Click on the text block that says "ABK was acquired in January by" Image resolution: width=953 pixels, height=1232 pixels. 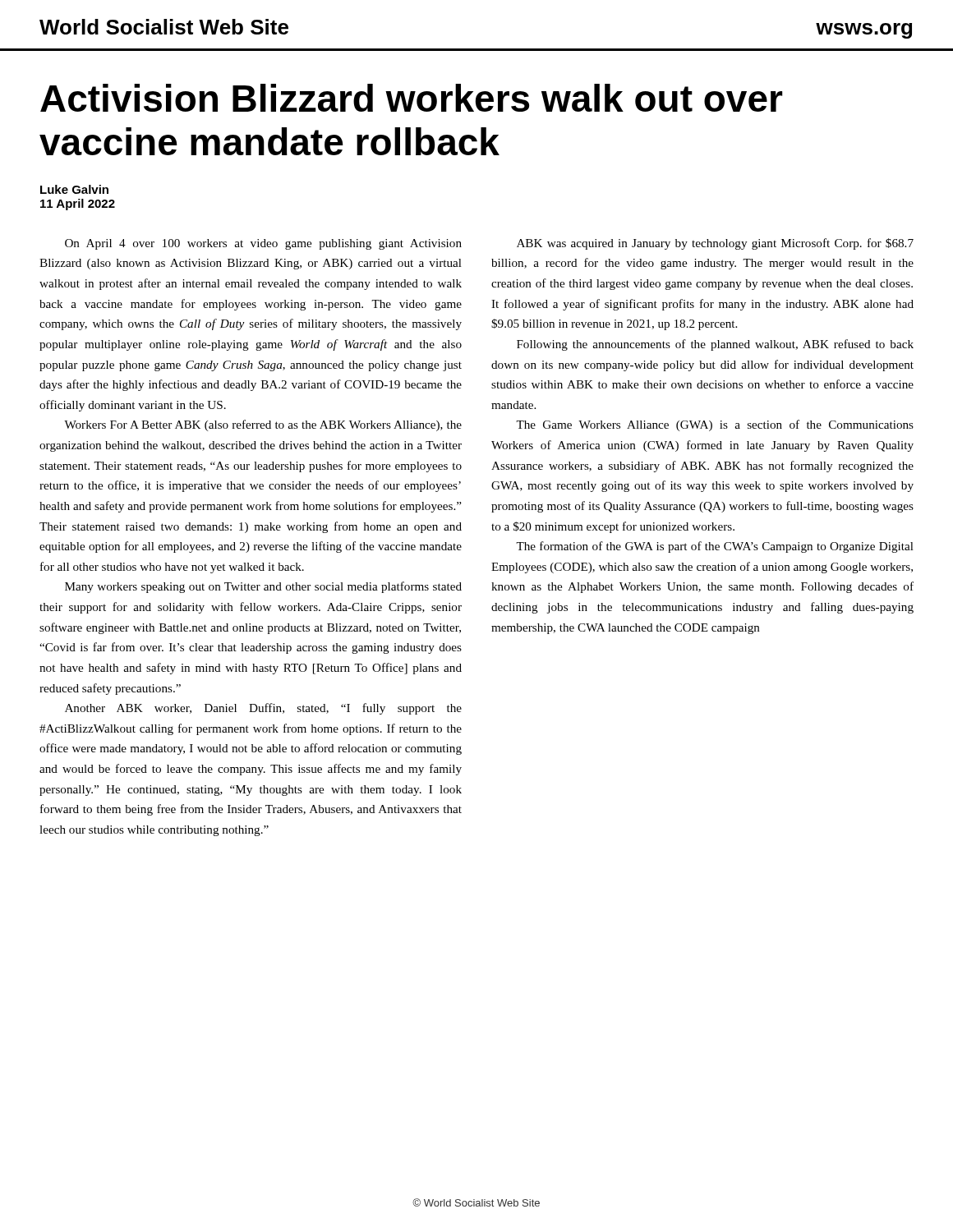click(x=702, y=284)
